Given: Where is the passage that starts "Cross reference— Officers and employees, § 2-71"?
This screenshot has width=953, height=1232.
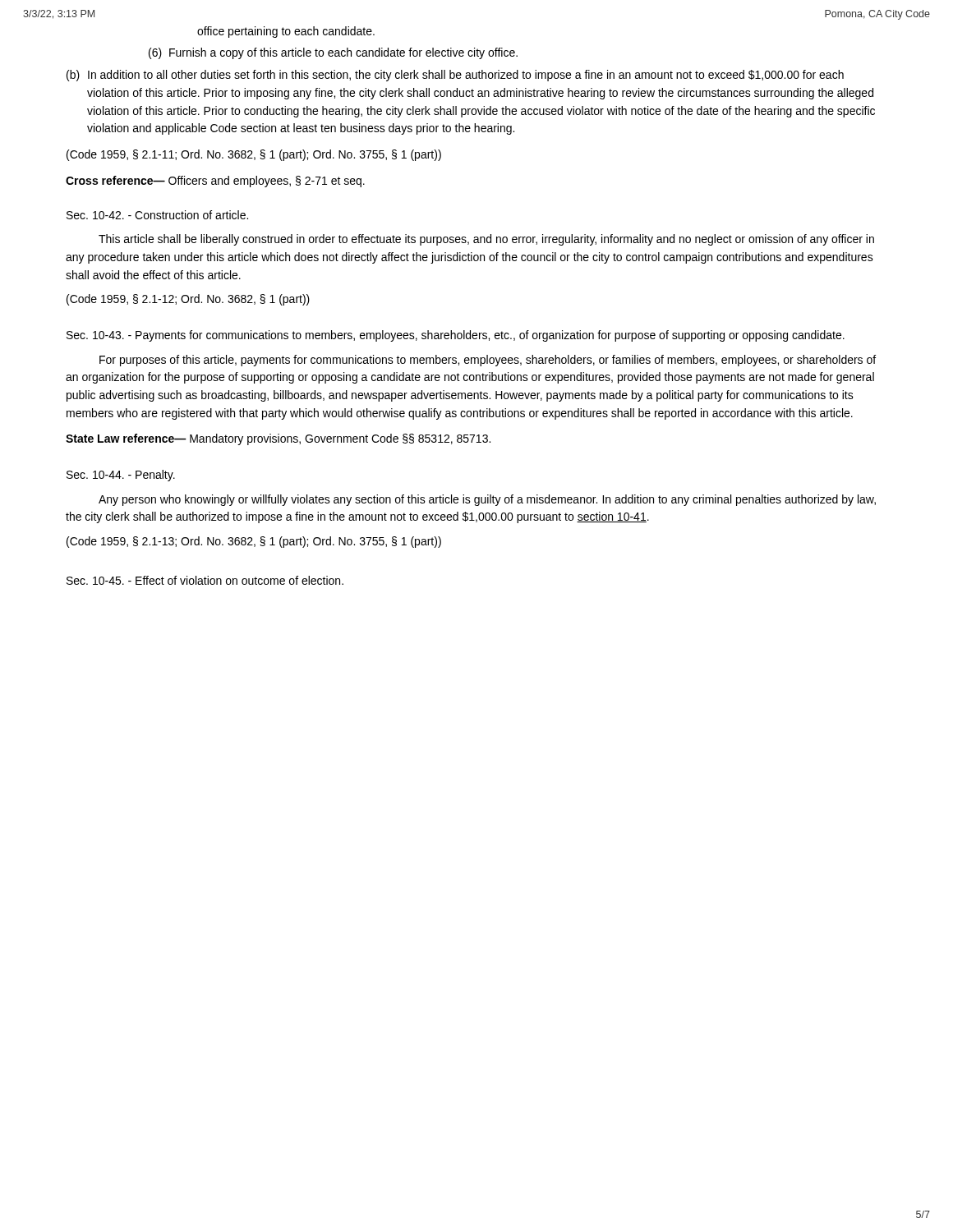Looking at the screenshot, I should click(x=216, y=181).
